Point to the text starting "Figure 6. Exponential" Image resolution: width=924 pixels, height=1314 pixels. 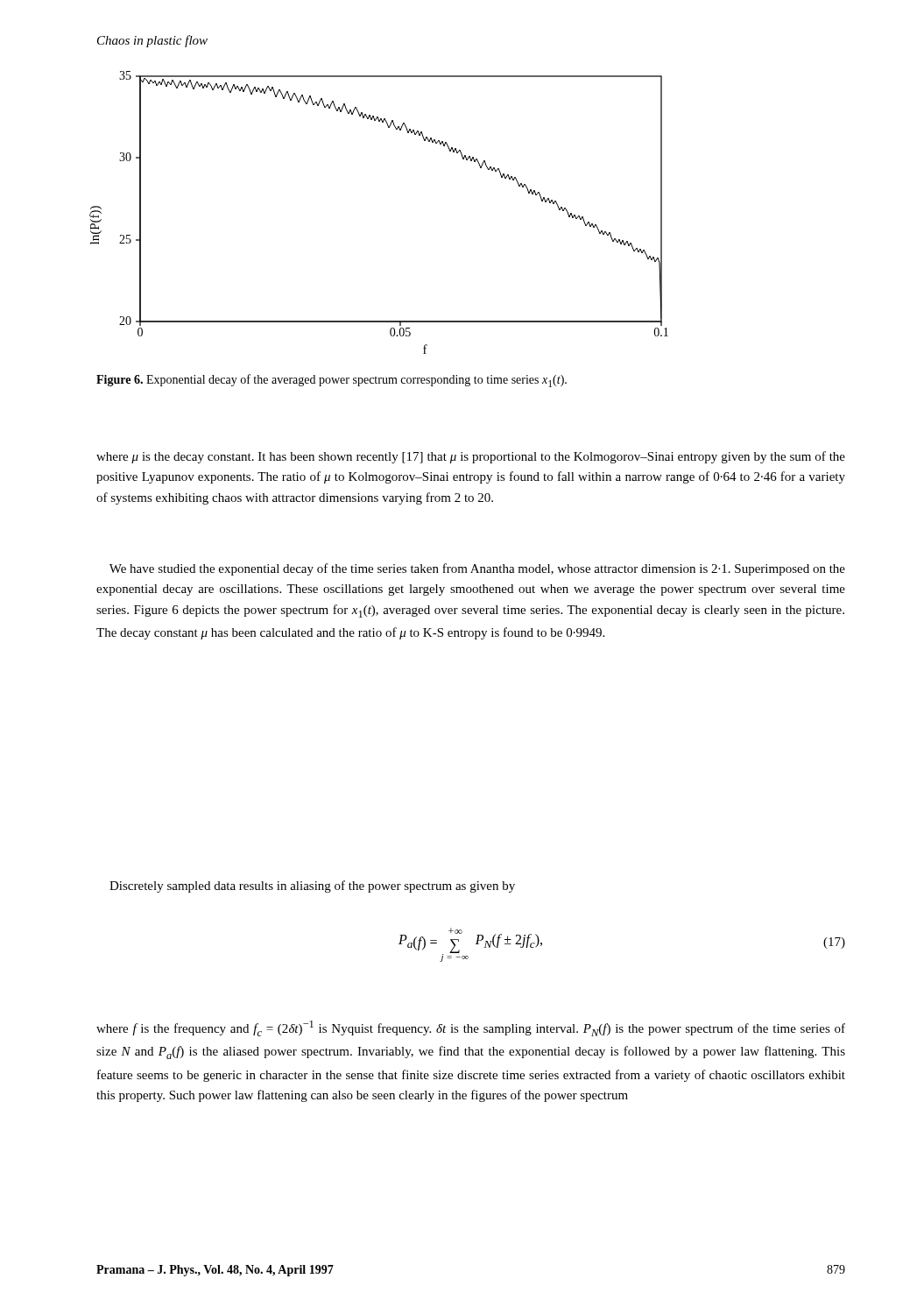tap(332, 381)
